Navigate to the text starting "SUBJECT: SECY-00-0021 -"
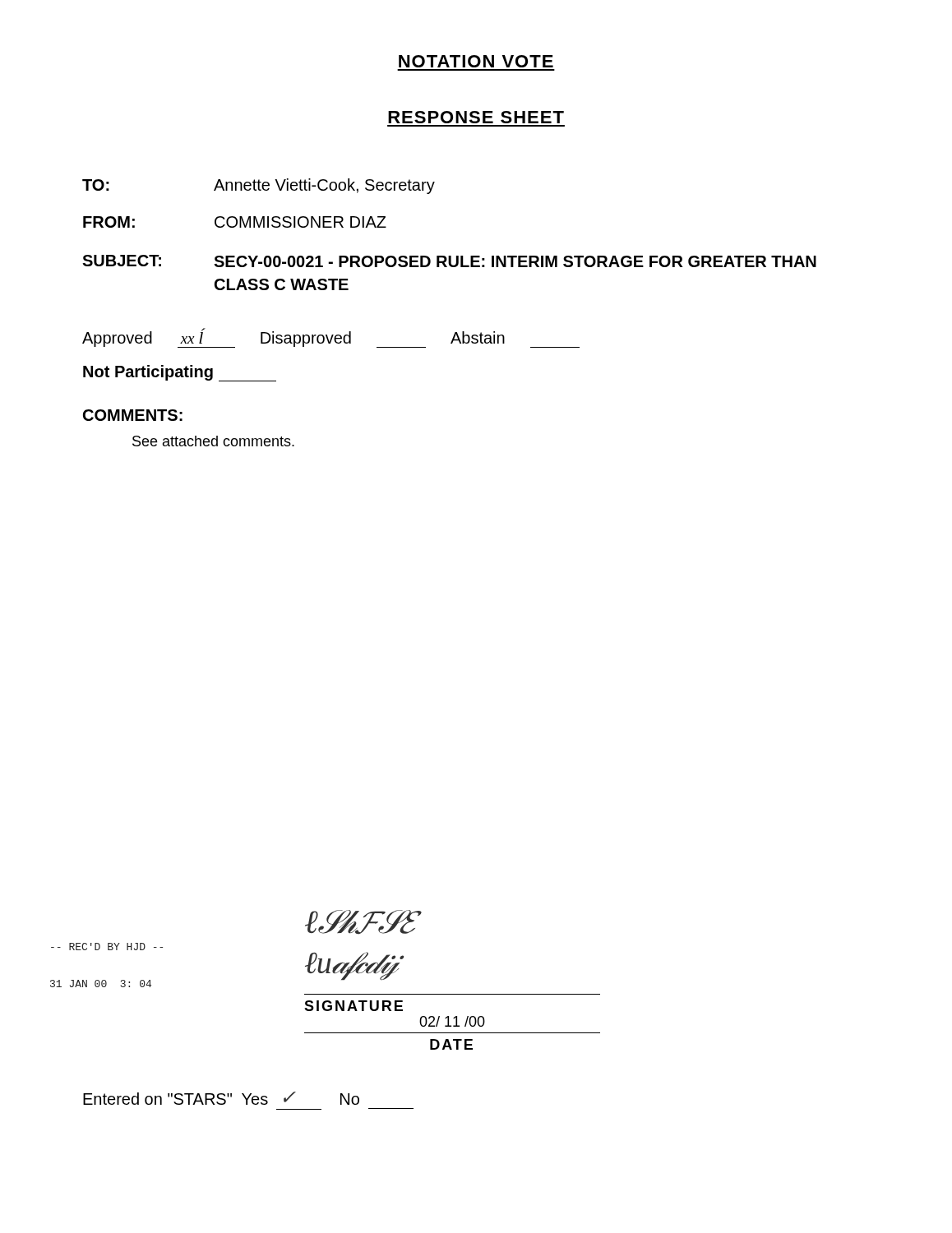Viewport: 952px width, 1233px height. 476,273
